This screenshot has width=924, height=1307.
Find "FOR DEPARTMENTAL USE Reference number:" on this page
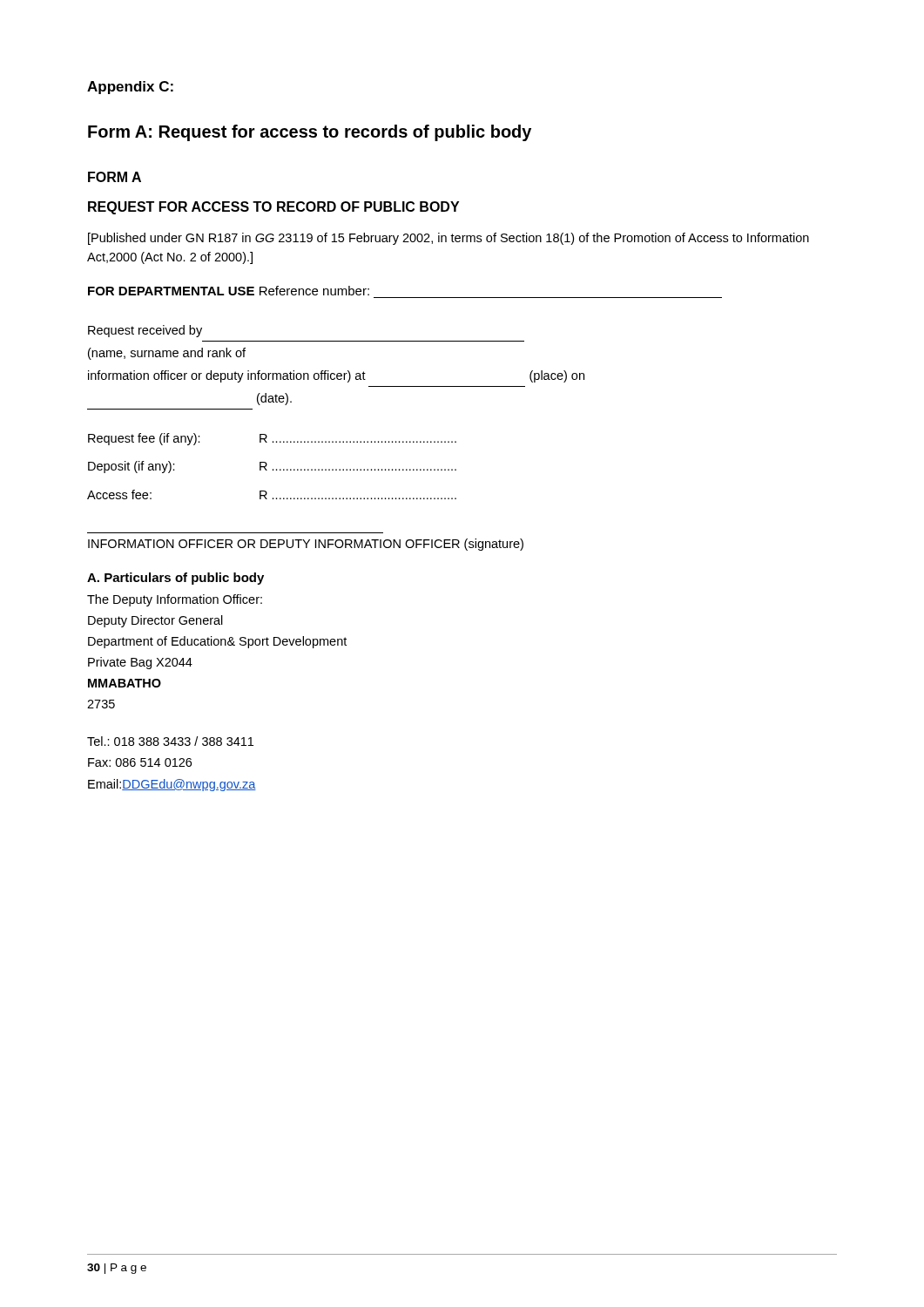405,290
